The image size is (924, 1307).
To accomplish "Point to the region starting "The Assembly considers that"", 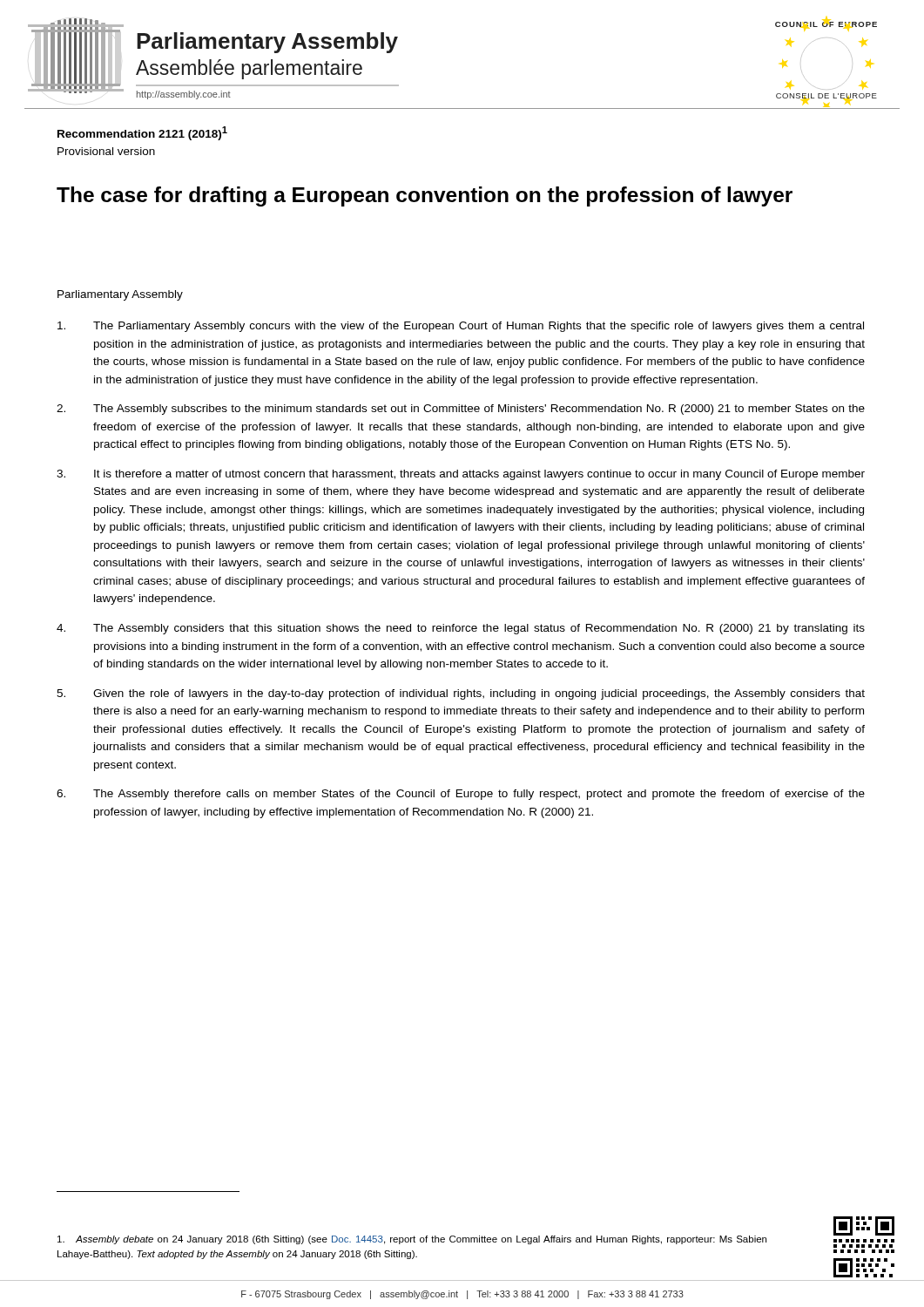I will 461,646.
